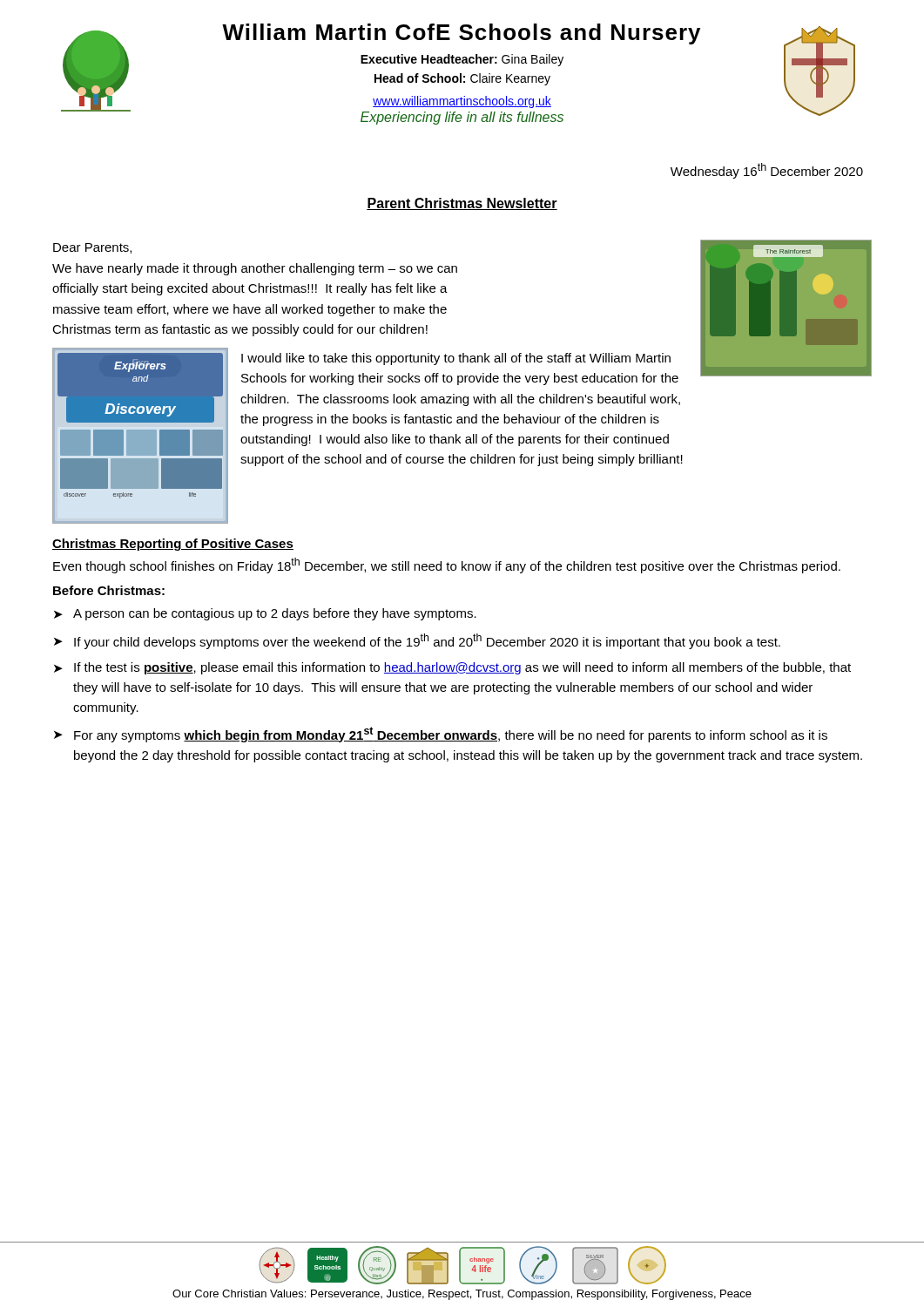Locate the text starting "Christmas Reporting of Positive Cases"
The height and width of the screenshot is (1307, 924).
(x=173, y=543)
